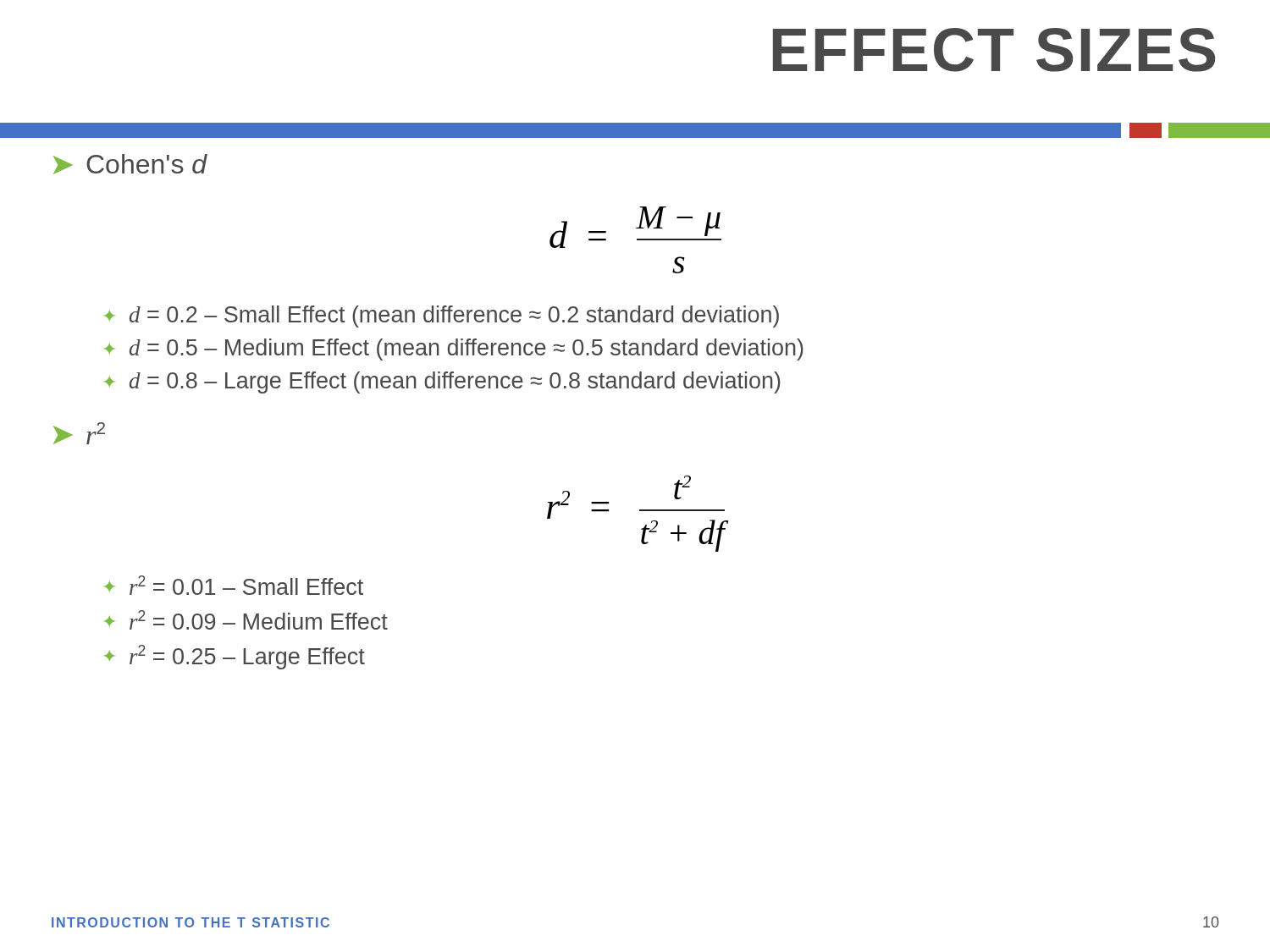The height and width of the screenshot is (952, 1270).
Task: Click on the list item containing "✦ r2 = 0.01 – Small Effect"
Action: coord(232,587)
